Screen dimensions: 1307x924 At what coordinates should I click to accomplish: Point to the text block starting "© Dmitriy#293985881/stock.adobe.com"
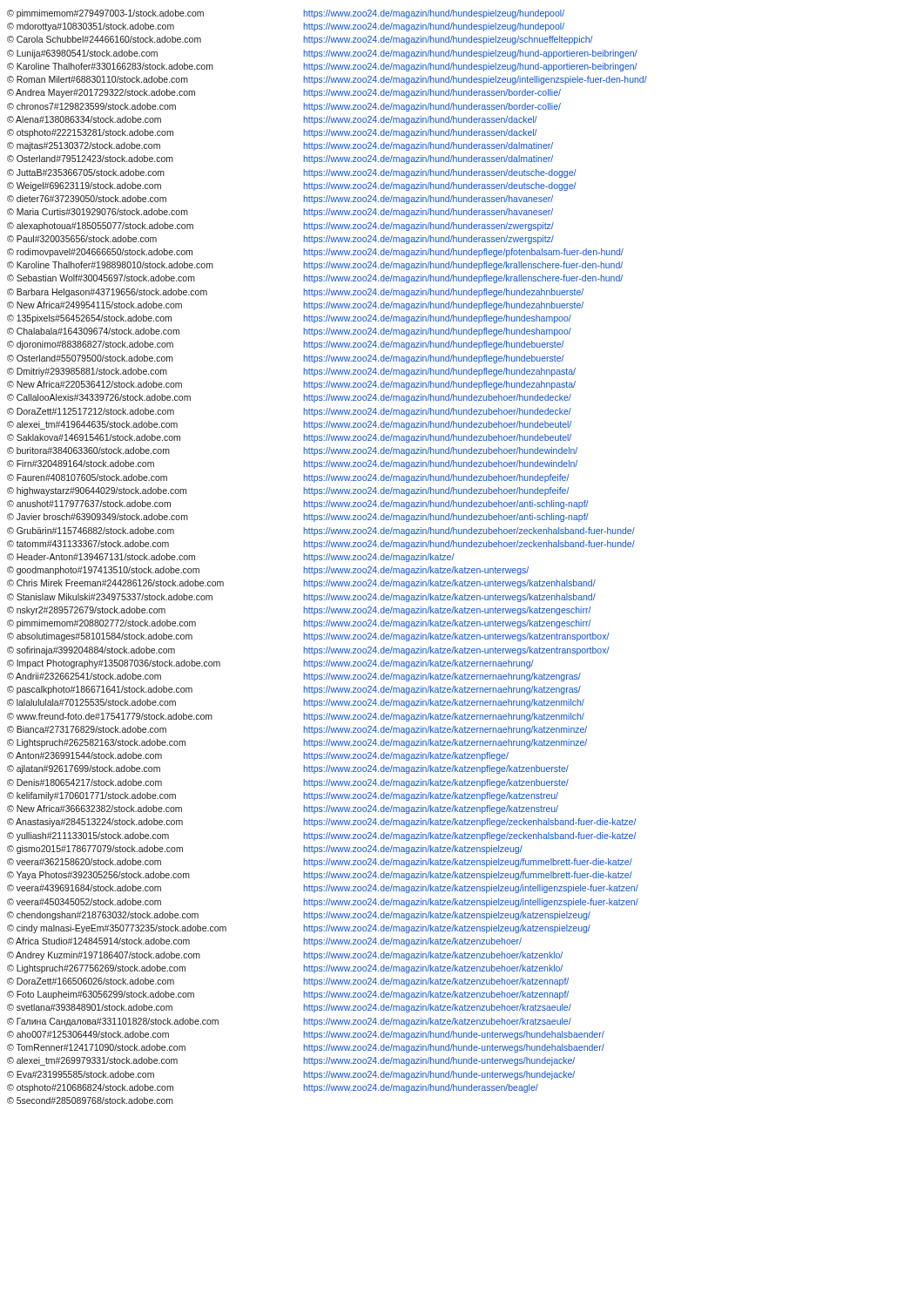(87, 371)
